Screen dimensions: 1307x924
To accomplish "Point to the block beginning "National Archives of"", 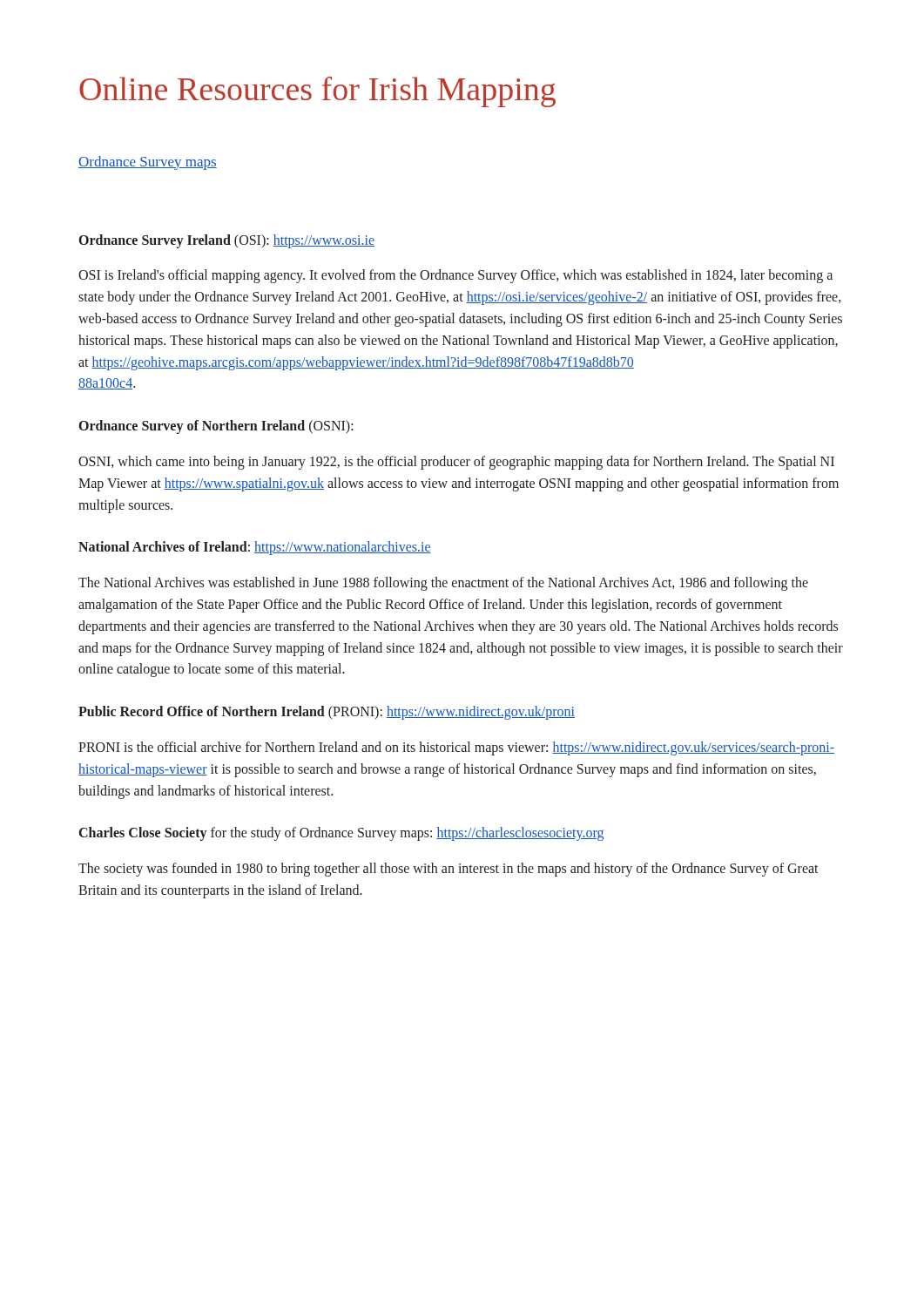I will click(x=462, y=609).
